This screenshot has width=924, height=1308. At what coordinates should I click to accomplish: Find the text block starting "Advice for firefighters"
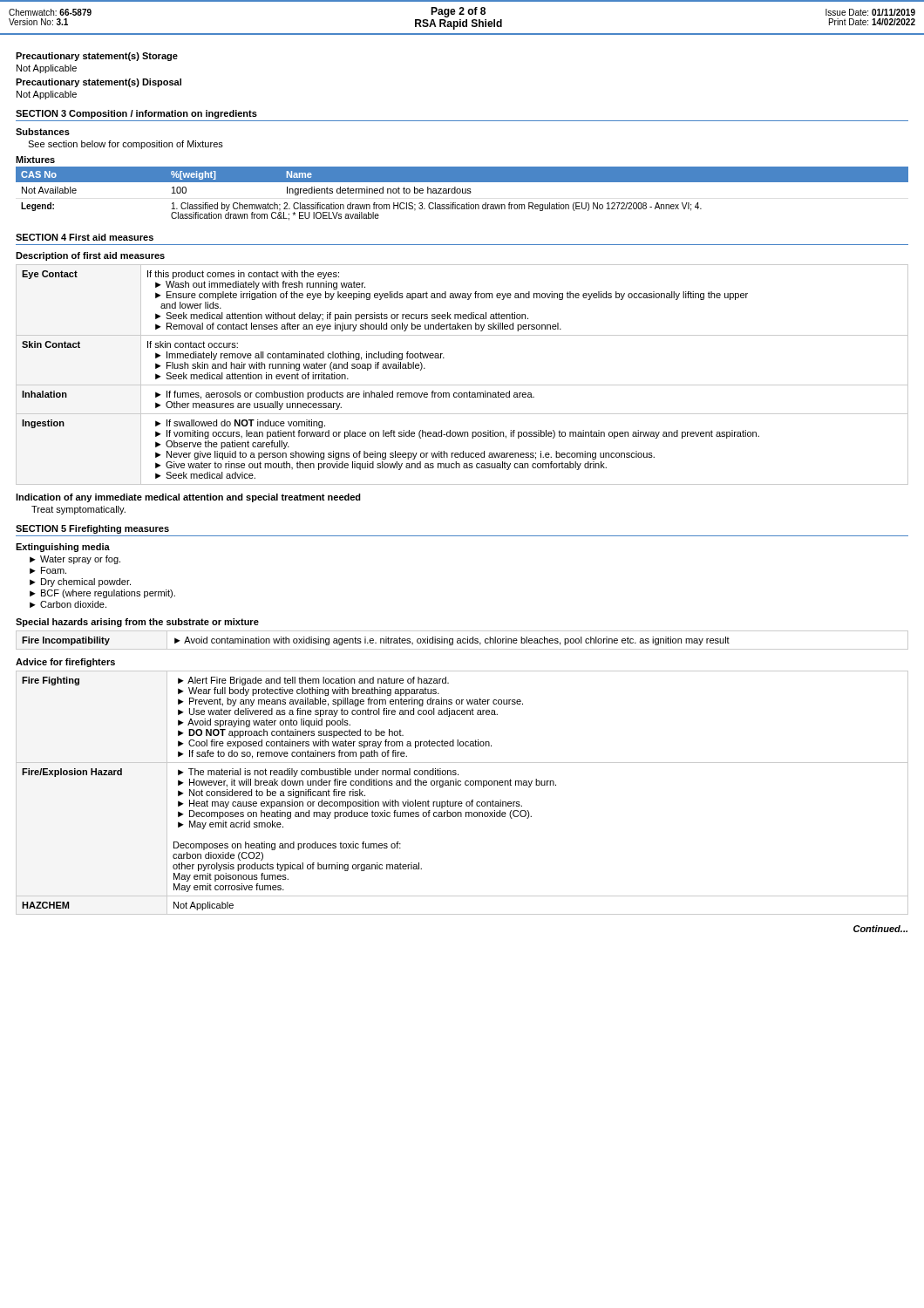tap(66, 662)
